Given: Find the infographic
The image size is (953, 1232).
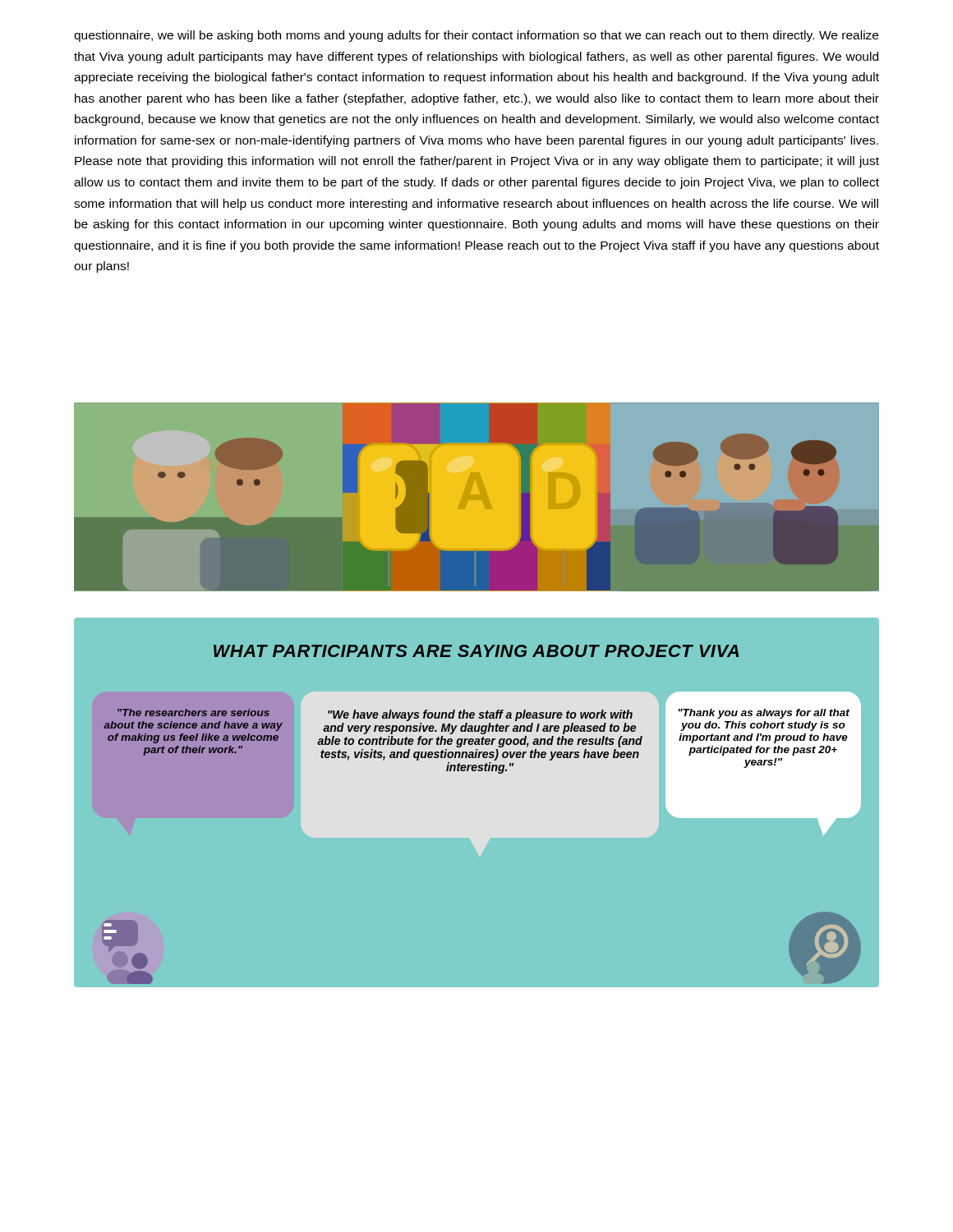Looking at the screenshot, I should (x=476, y=802).
